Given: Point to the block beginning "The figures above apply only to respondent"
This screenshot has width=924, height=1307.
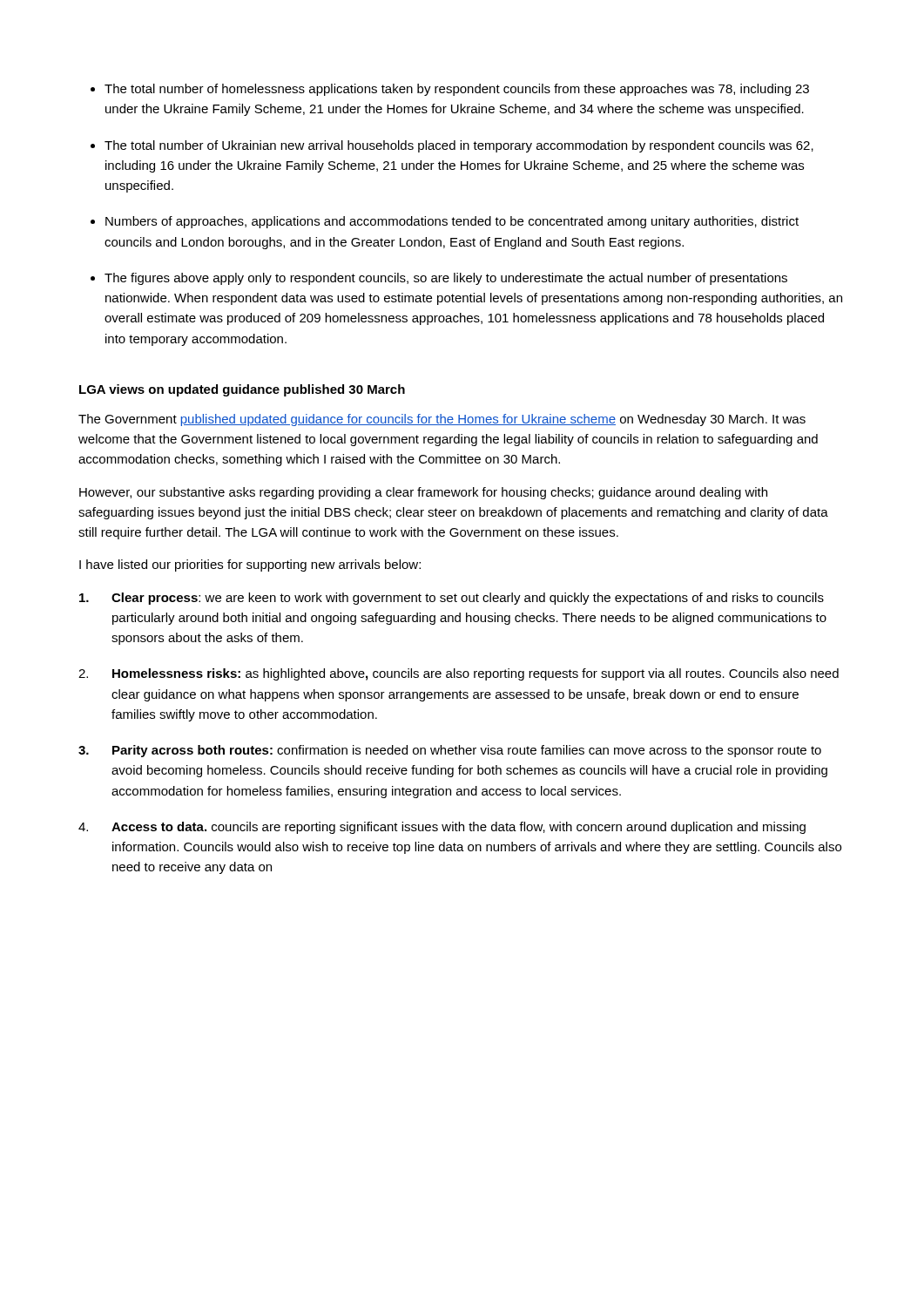Looking at the screenshot, I should coord(475,308).
